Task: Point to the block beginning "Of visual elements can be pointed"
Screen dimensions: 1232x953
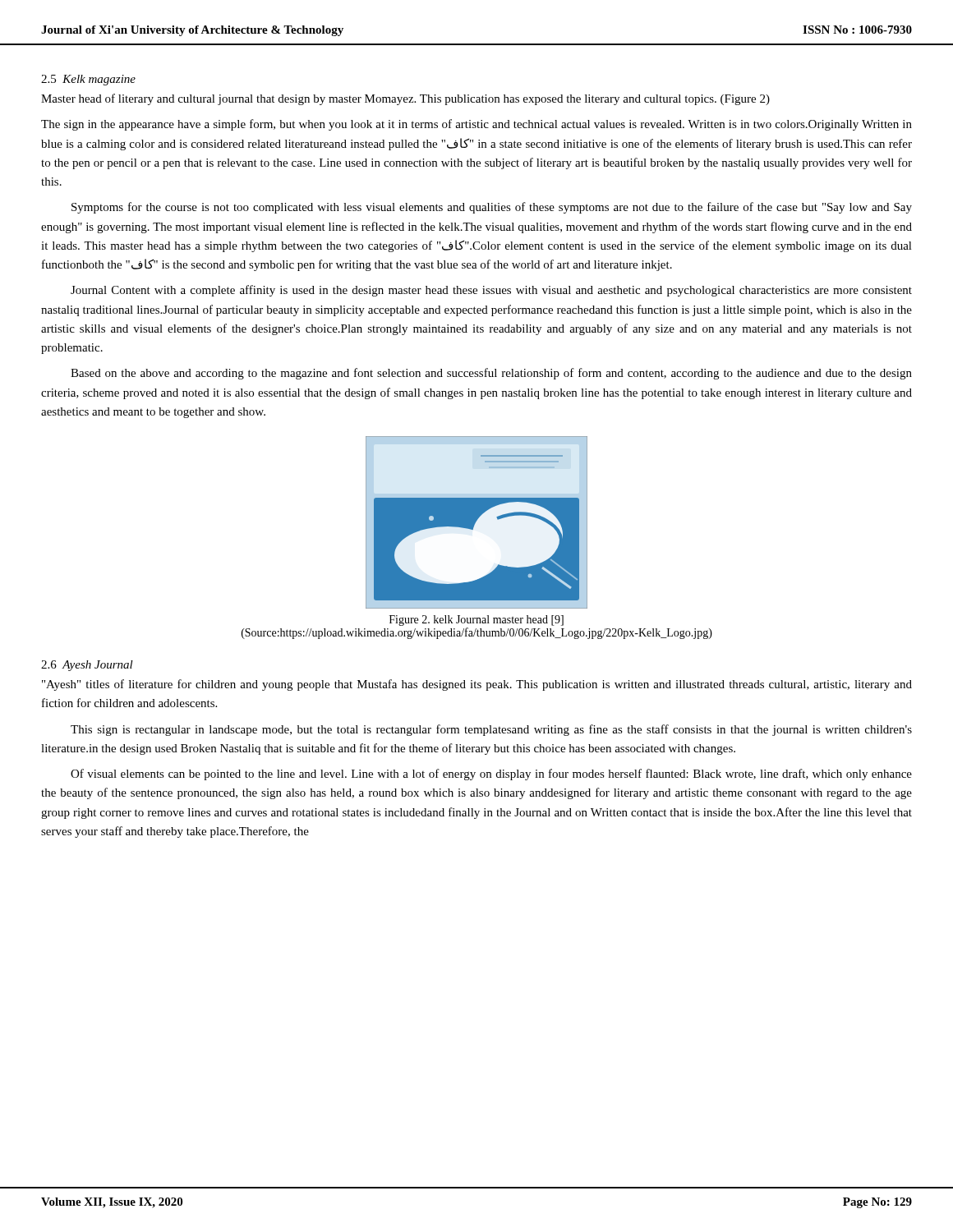Action: pos(476,802)
